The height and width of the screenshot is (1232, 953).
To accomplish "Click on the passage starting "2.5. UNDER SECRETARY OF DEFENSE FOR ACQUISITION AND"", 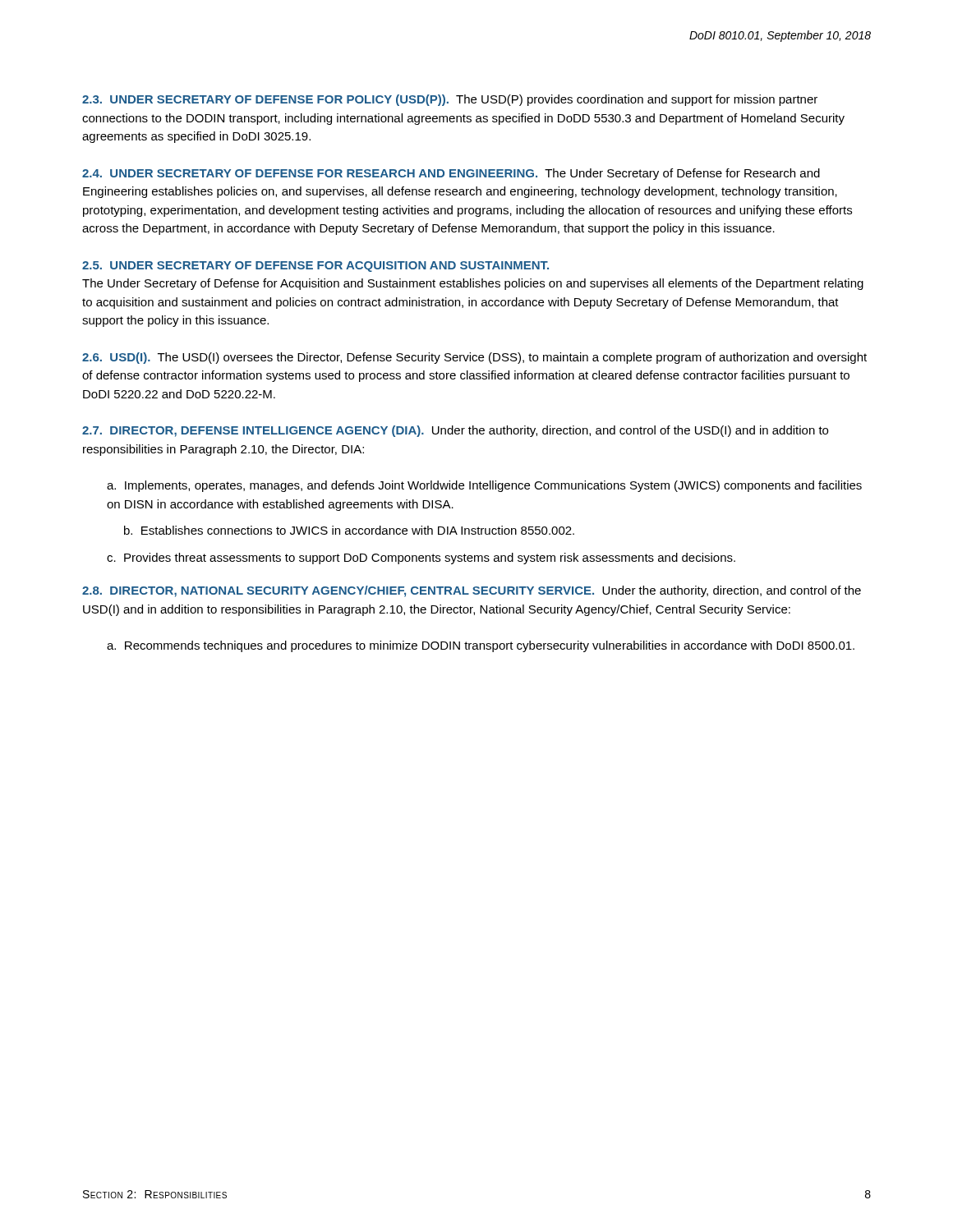I will coord(476,293).
